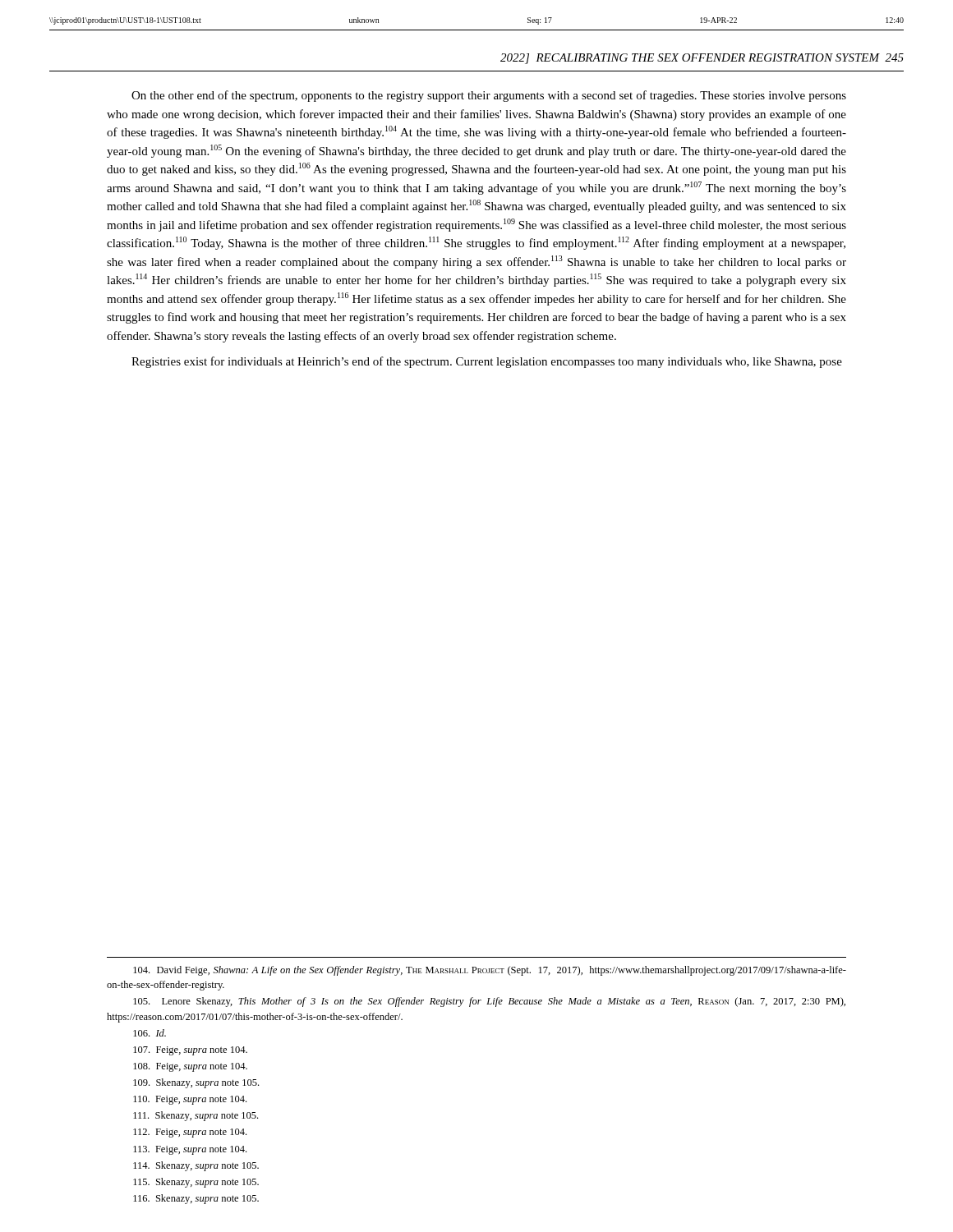The height and width of the screenshot is (1232, 953).
Task: Locate the region starting "Lenore Skenazy, This"
Action: click(476, 1009)
